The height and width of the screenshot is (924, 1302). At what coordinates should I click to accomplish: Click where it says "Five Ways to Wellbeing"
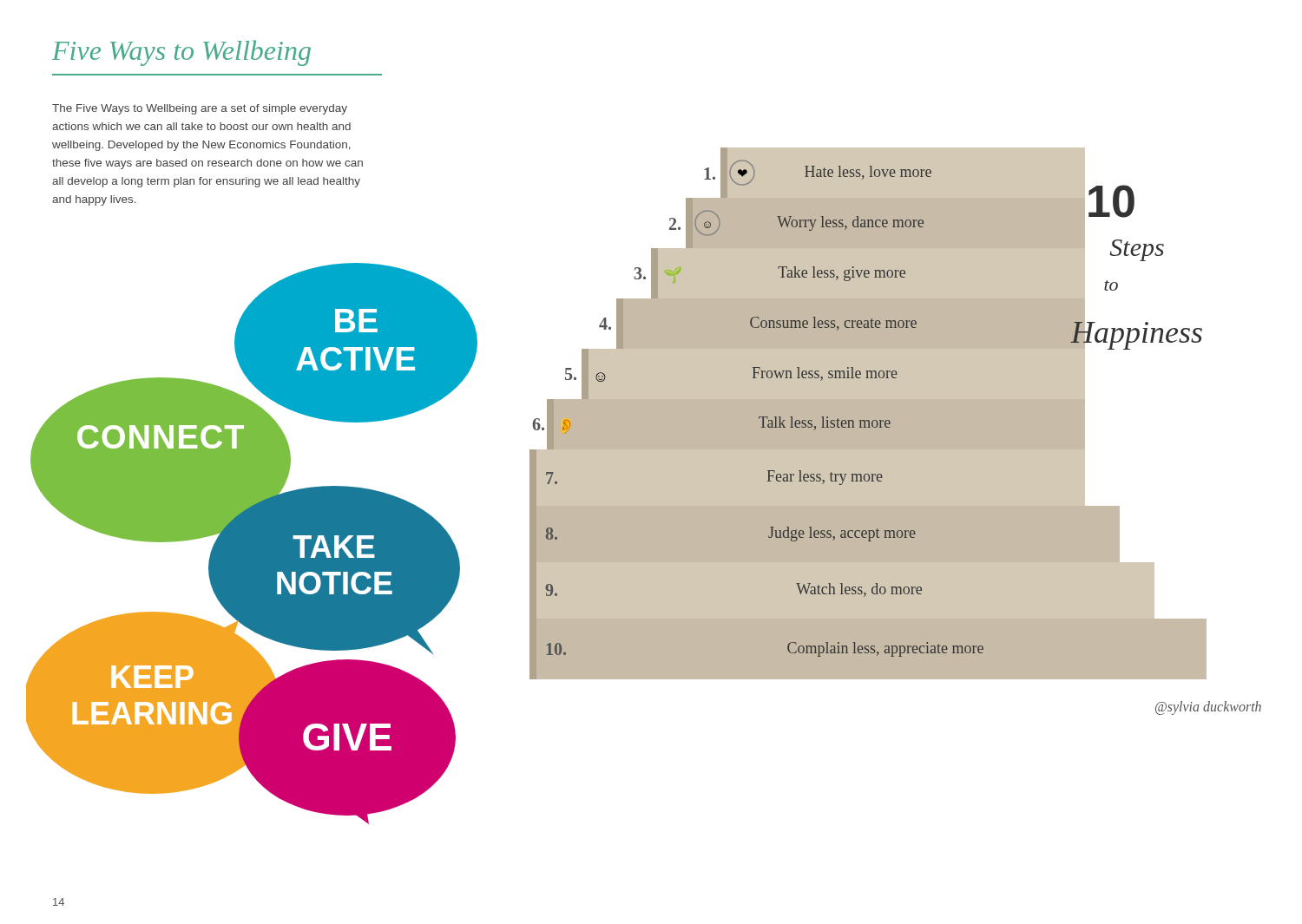[217, 55]
